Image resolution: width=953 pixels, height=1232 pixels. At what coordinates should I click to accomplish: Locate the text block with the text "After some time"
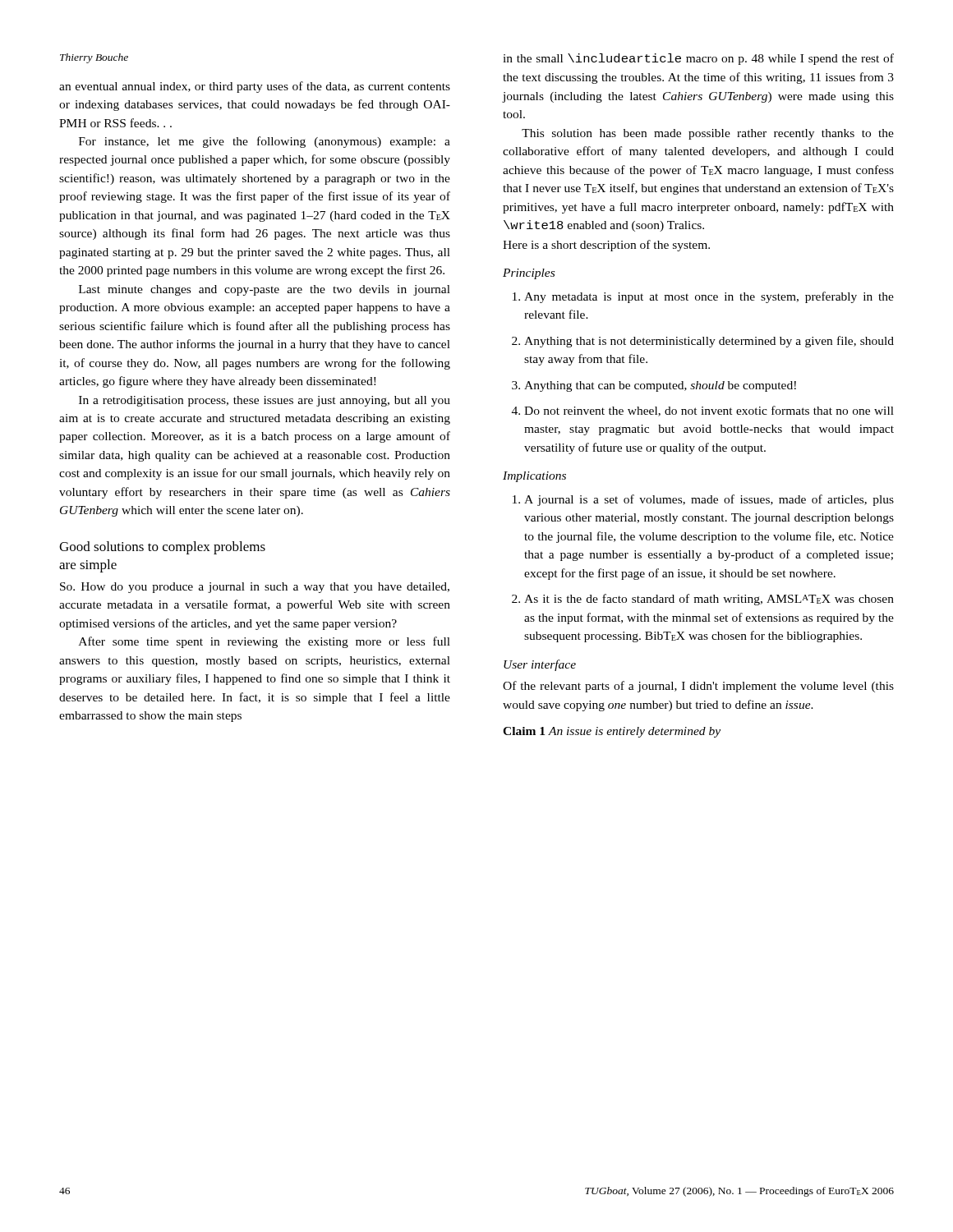pos(255,679)
